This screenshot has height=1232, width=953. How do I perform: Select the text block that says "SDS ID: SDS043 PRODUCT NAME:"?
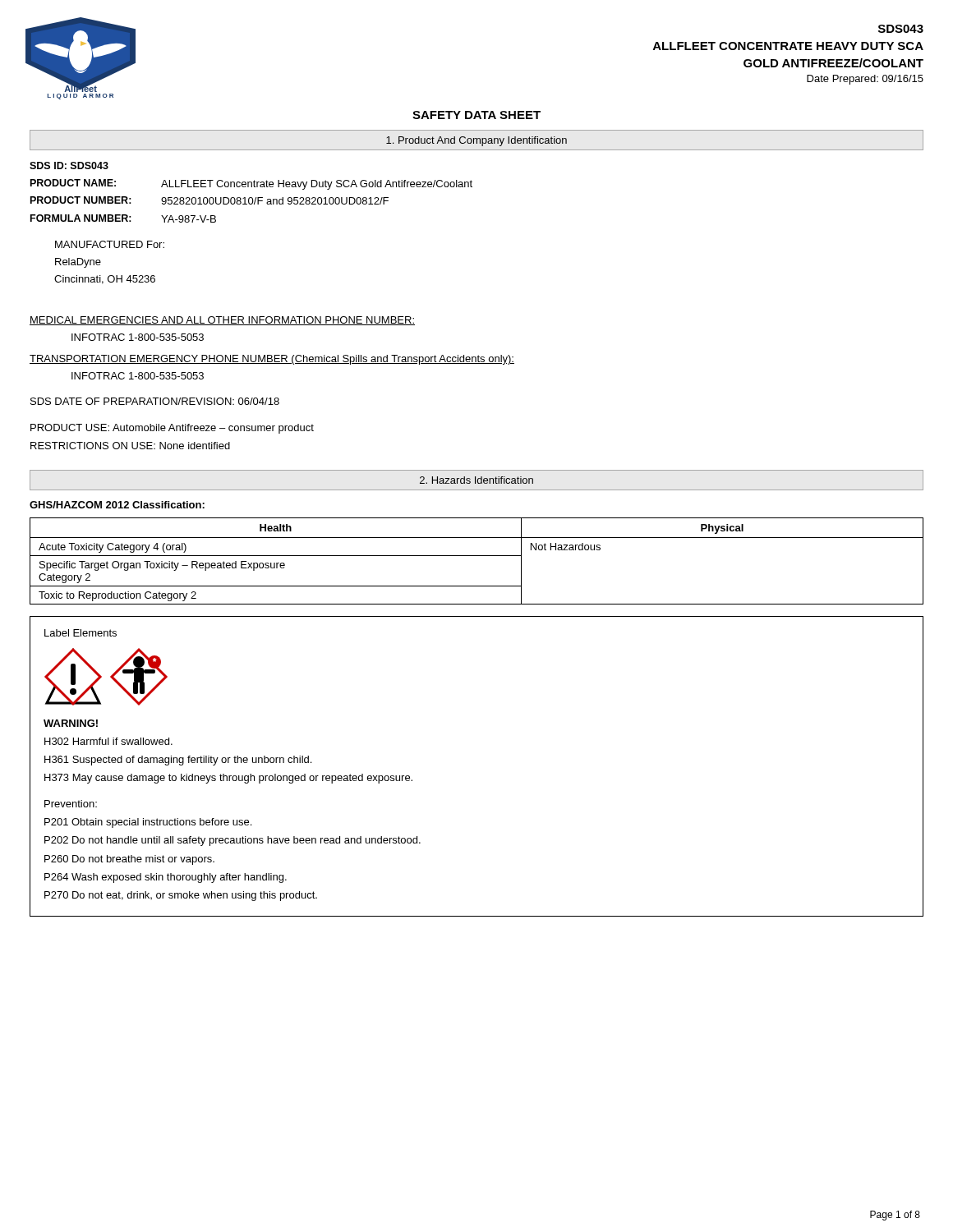pos(476,193)
